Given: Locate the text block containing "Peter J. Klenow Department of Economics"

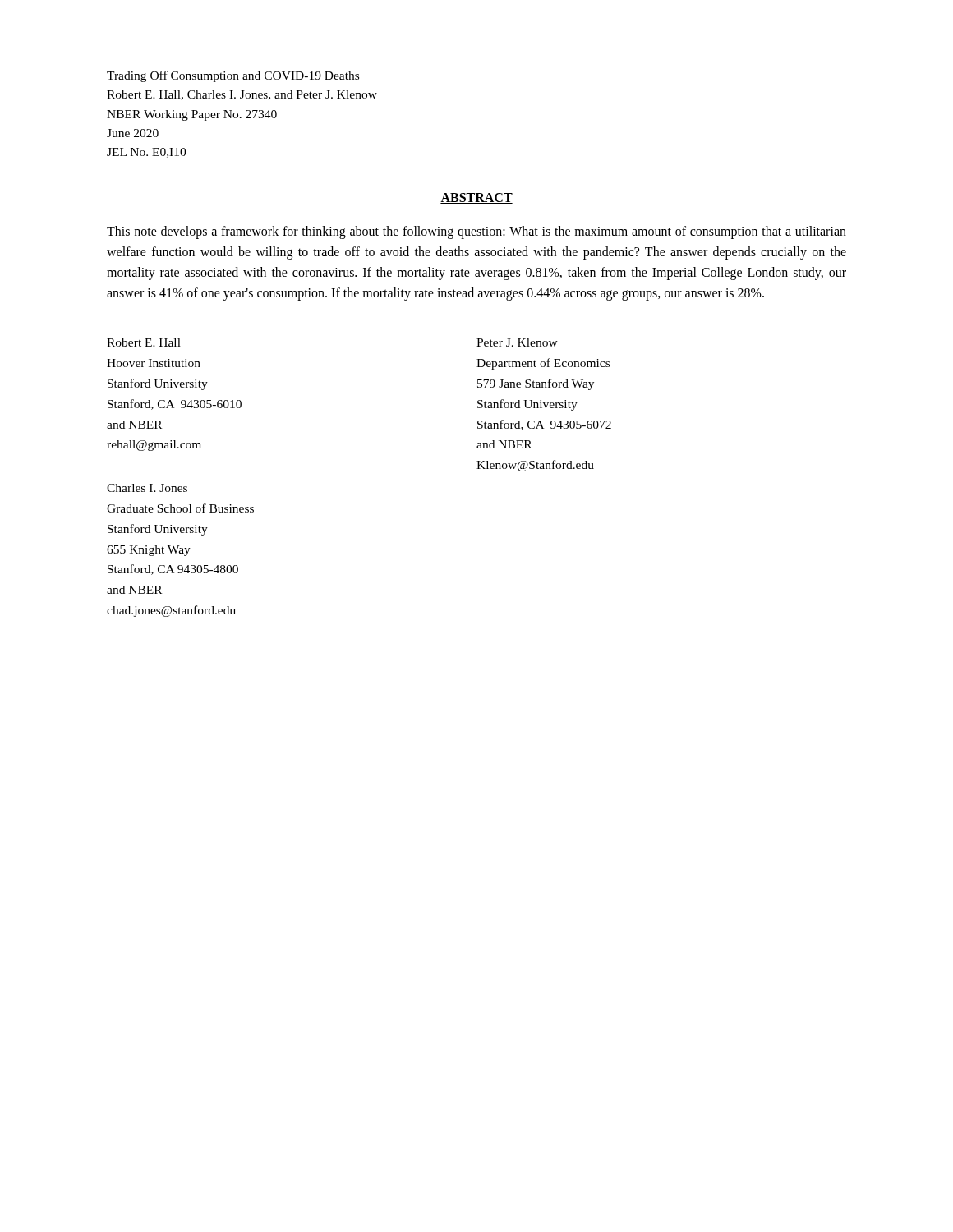Looking at the screenshot, I should (544, 404).
